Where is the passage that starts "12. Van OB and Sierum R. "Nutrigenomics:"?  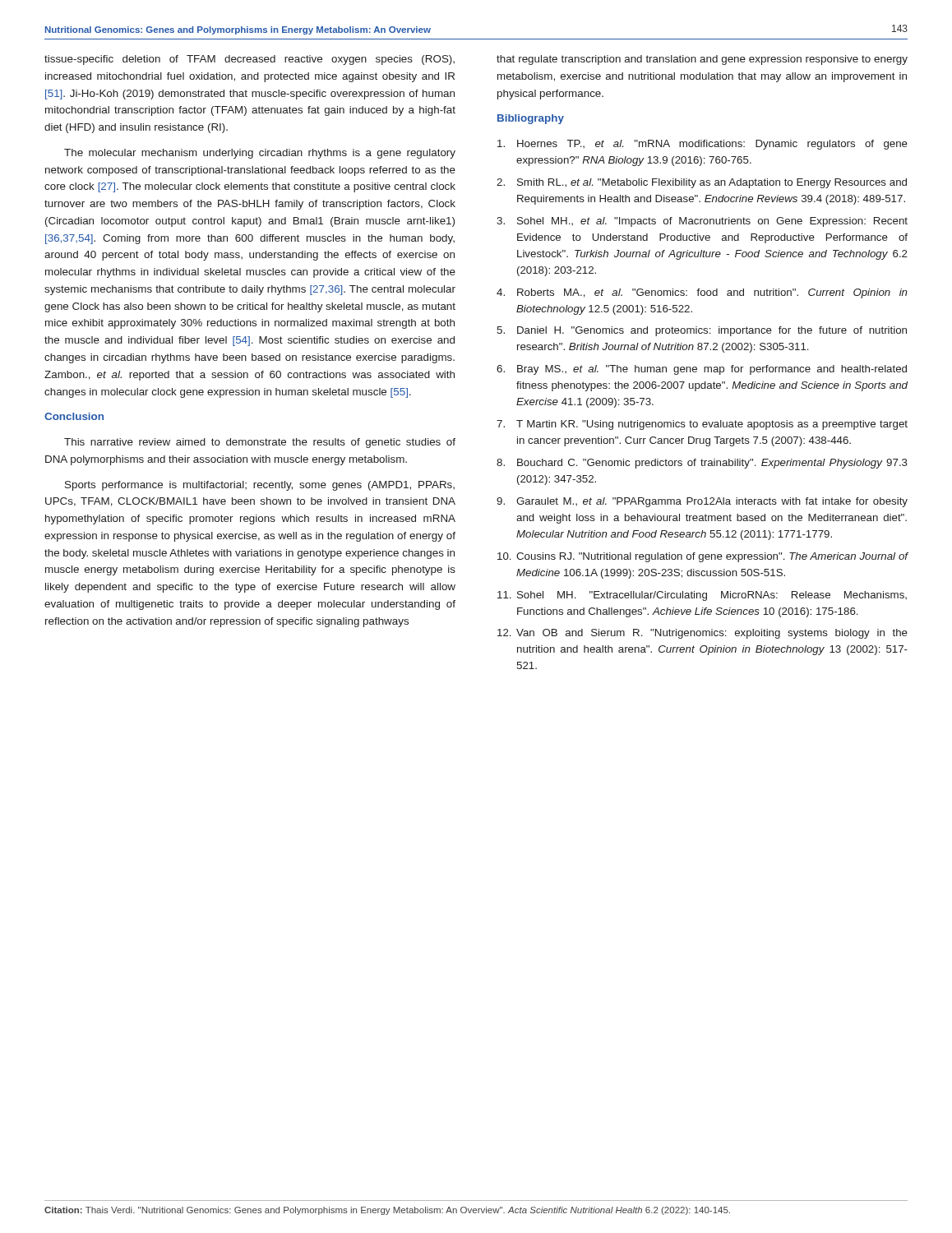click(x=702, y=650)
